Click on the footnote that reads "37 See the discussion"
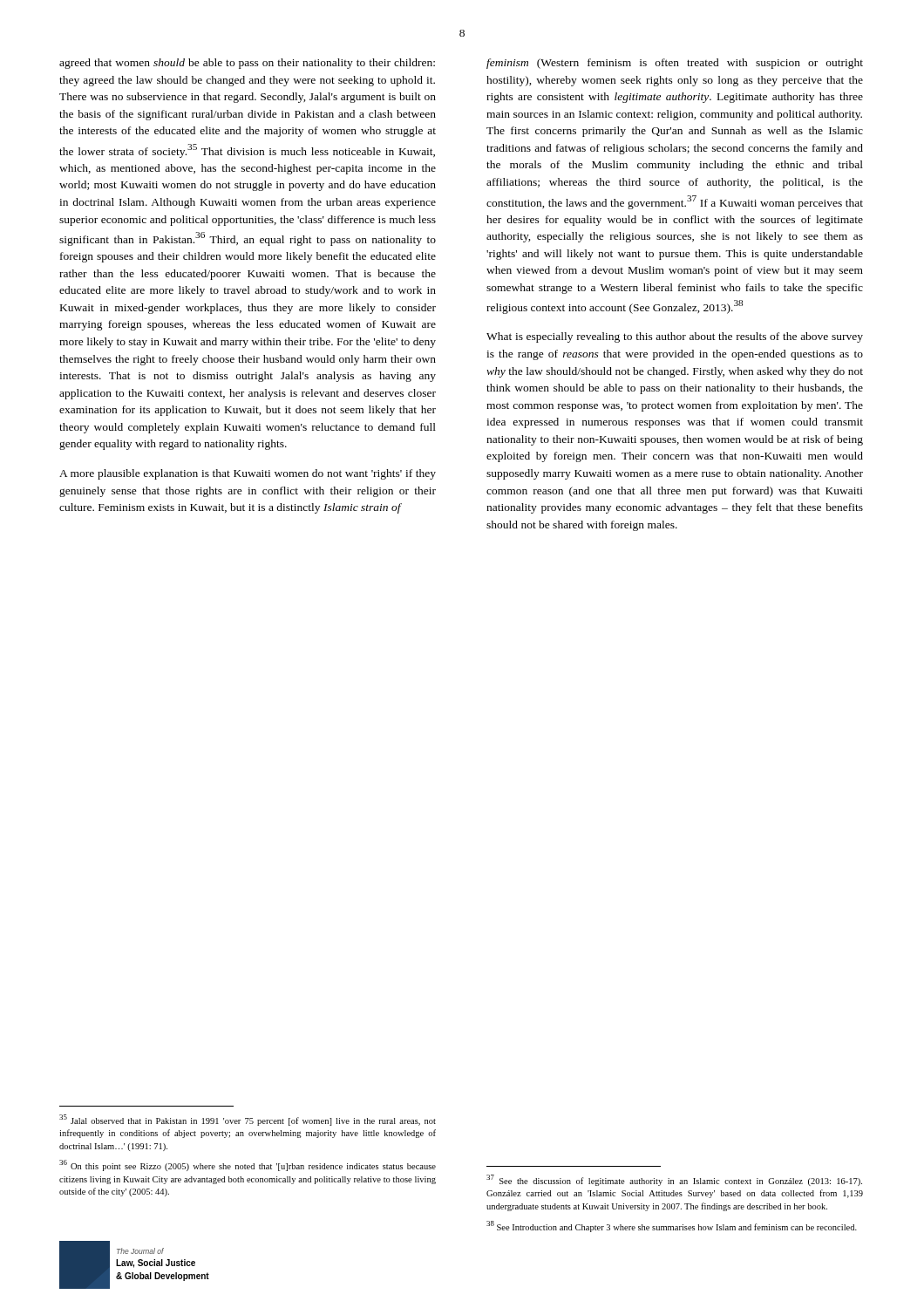The height and width of the screenshot is (1308, 924). 675,1192
